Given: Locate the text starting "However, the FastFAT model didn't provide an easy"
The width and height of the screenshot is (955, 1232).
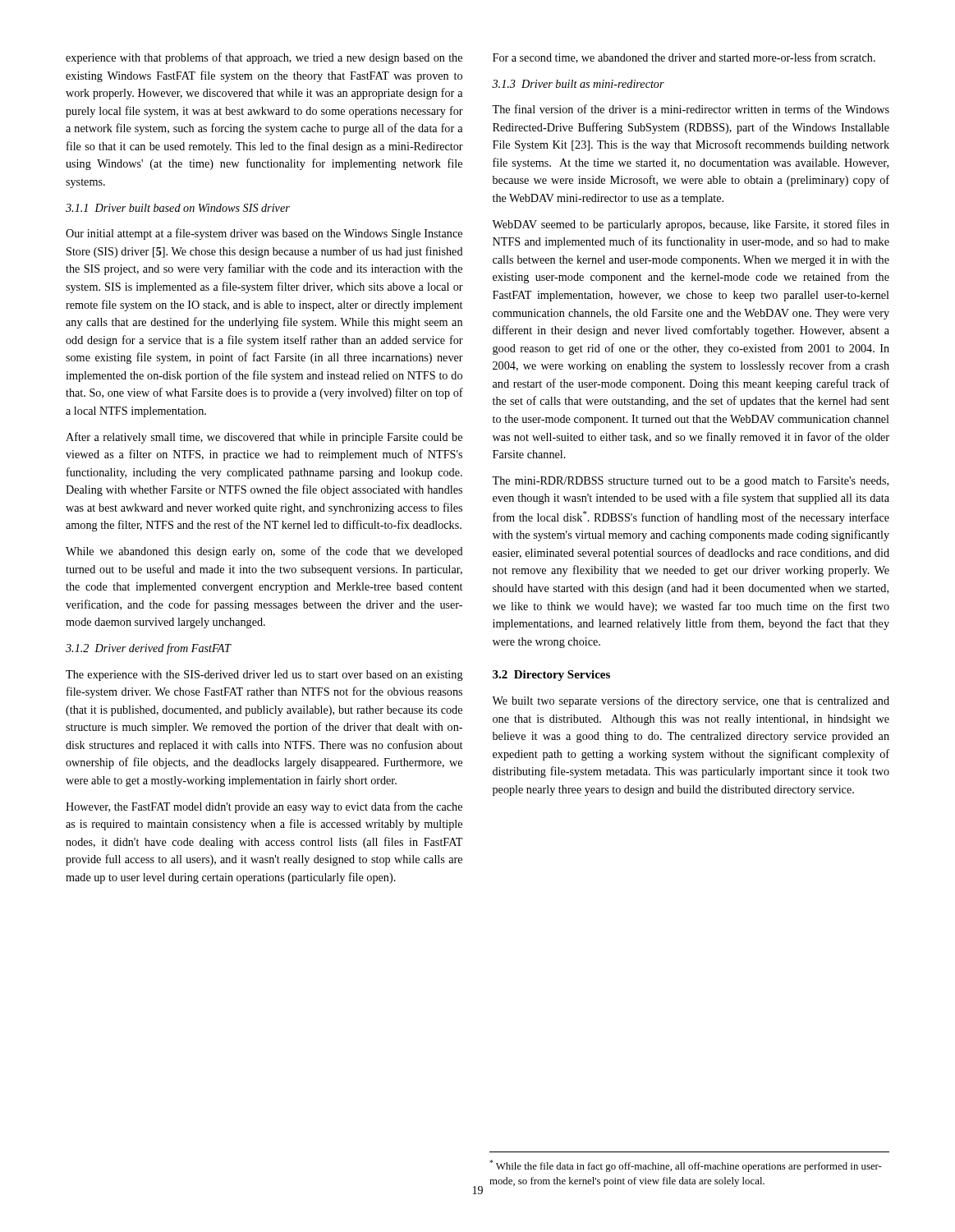Looking at the screenshot, I should coord(264,842).
